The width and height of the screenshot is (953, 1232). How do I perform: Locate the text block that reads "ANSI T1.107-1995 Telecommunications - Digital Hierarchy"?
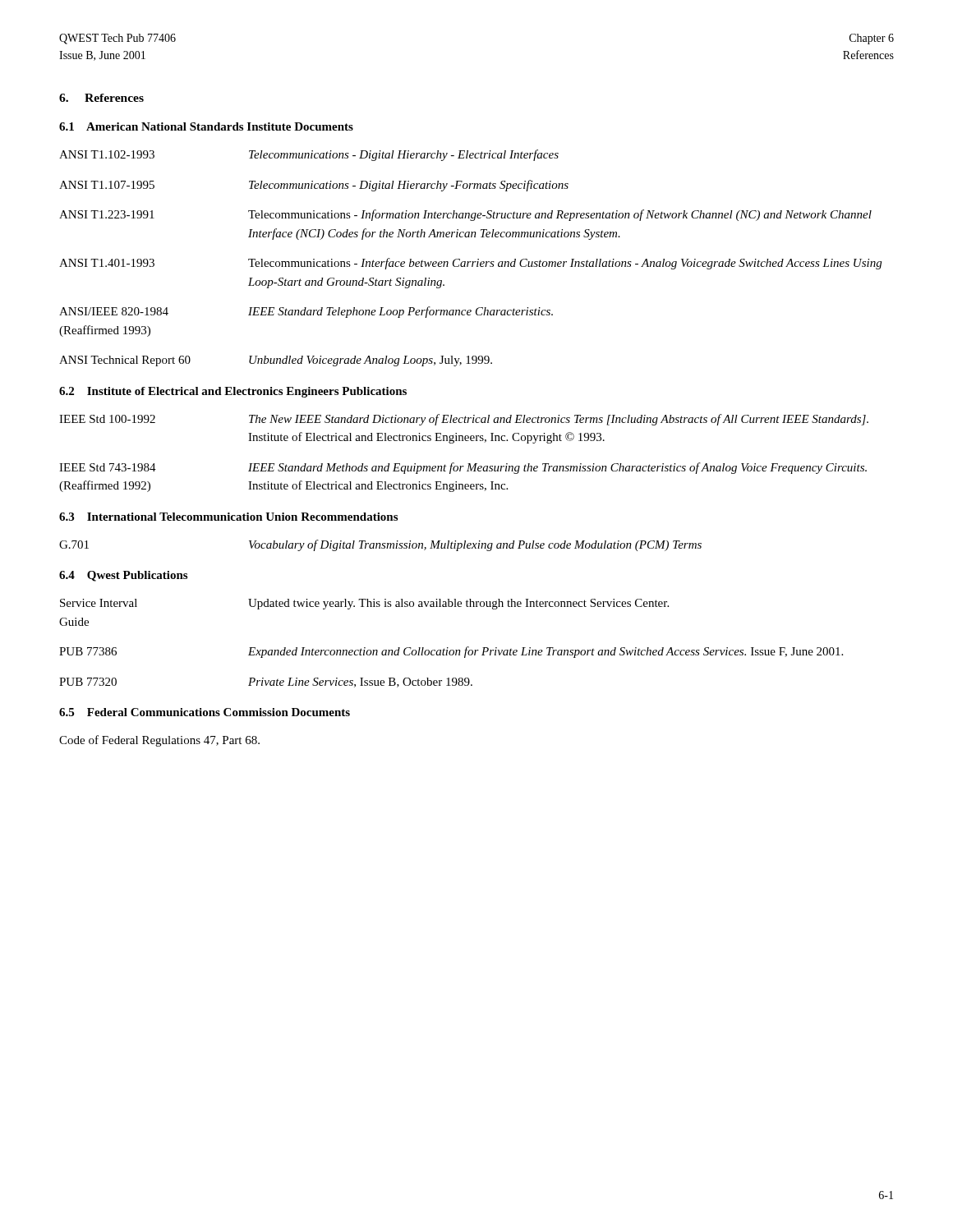coord(476,185)
